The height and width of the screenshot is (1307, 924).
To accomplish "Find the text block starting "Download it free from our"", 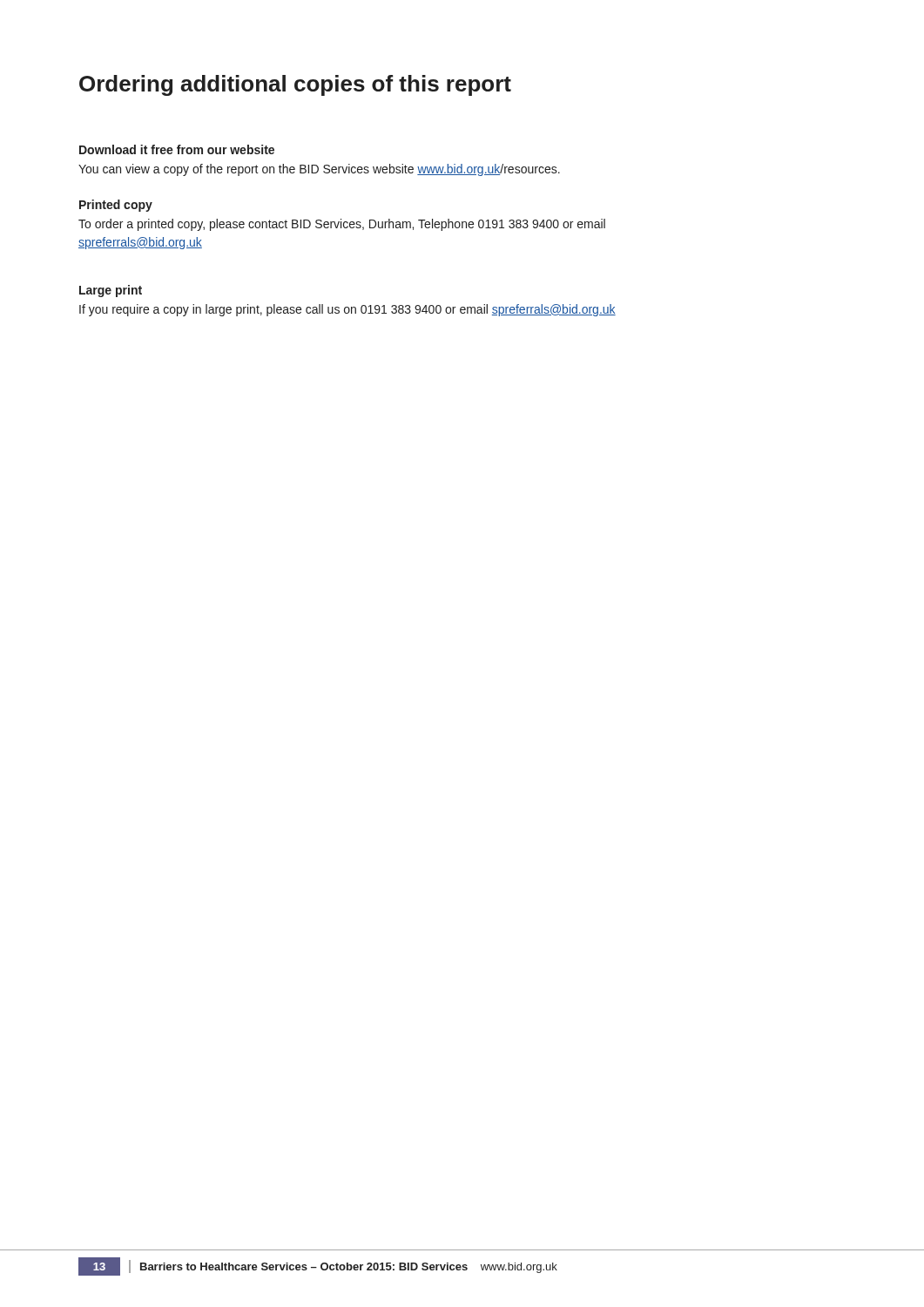I will click(177, 150).
